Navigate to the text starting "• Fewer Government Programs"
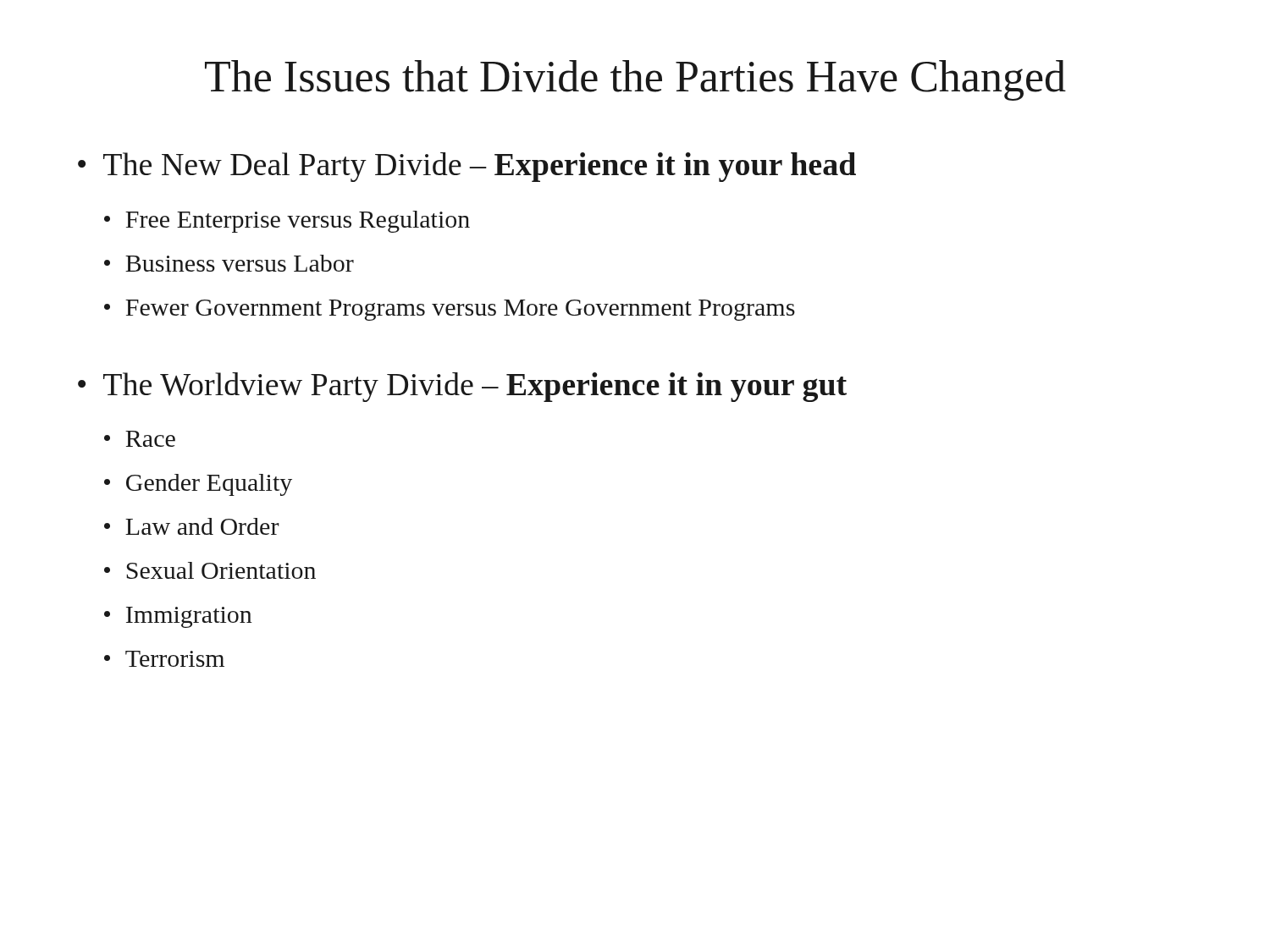 [449, 307]
